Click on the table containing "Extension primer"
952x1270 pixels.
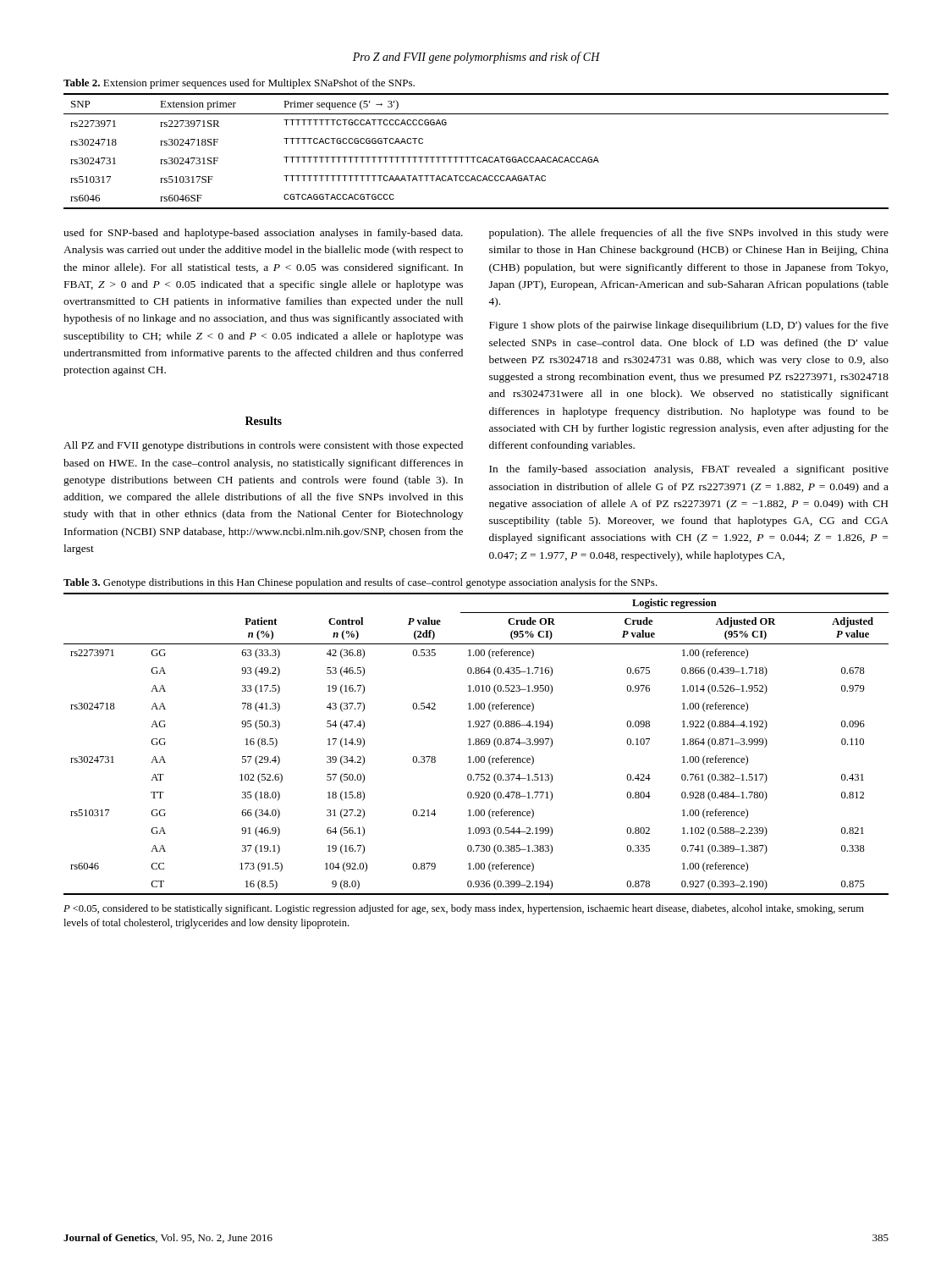(x=476, y=151)
